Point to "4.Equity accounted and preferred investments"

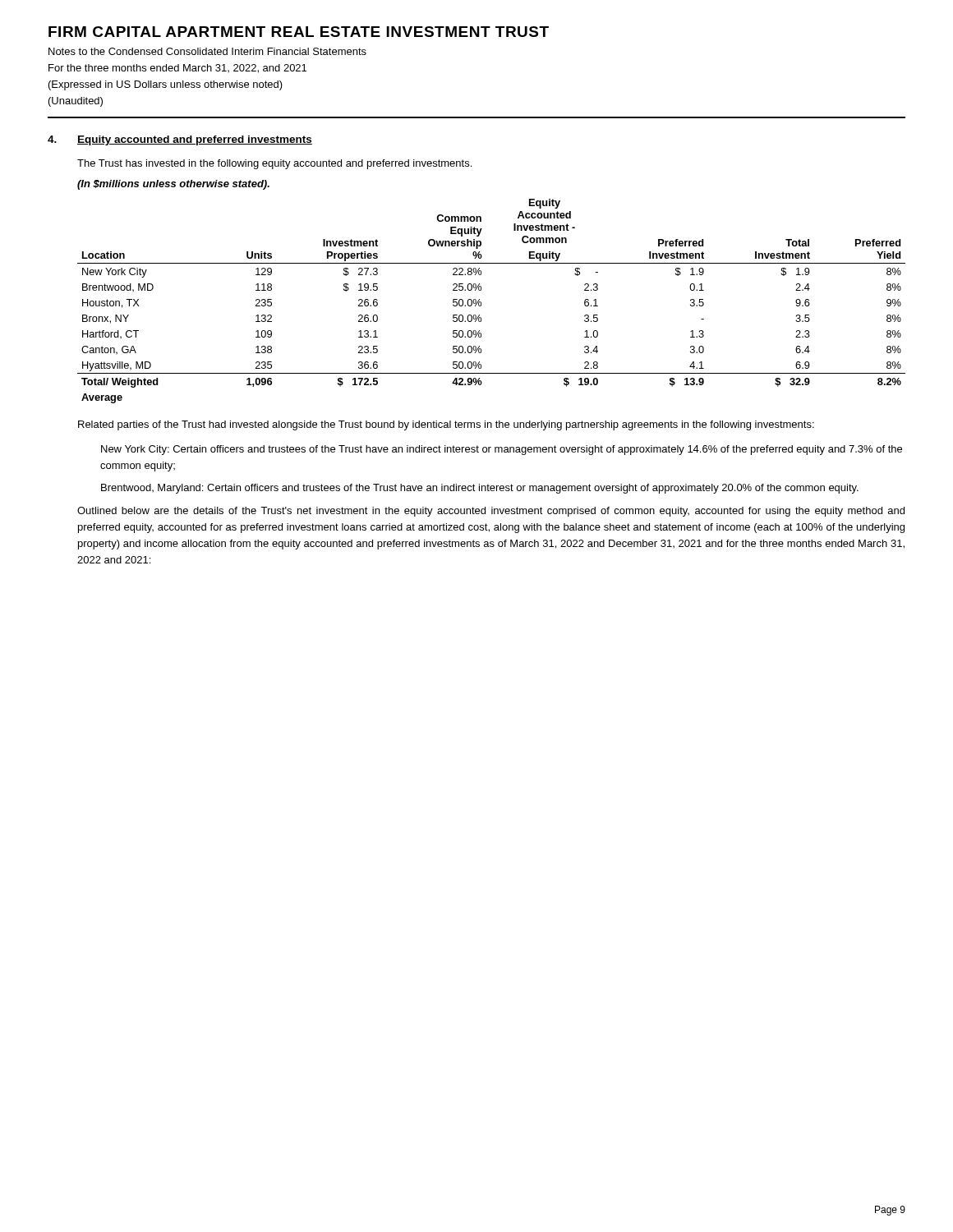point(180,139)
